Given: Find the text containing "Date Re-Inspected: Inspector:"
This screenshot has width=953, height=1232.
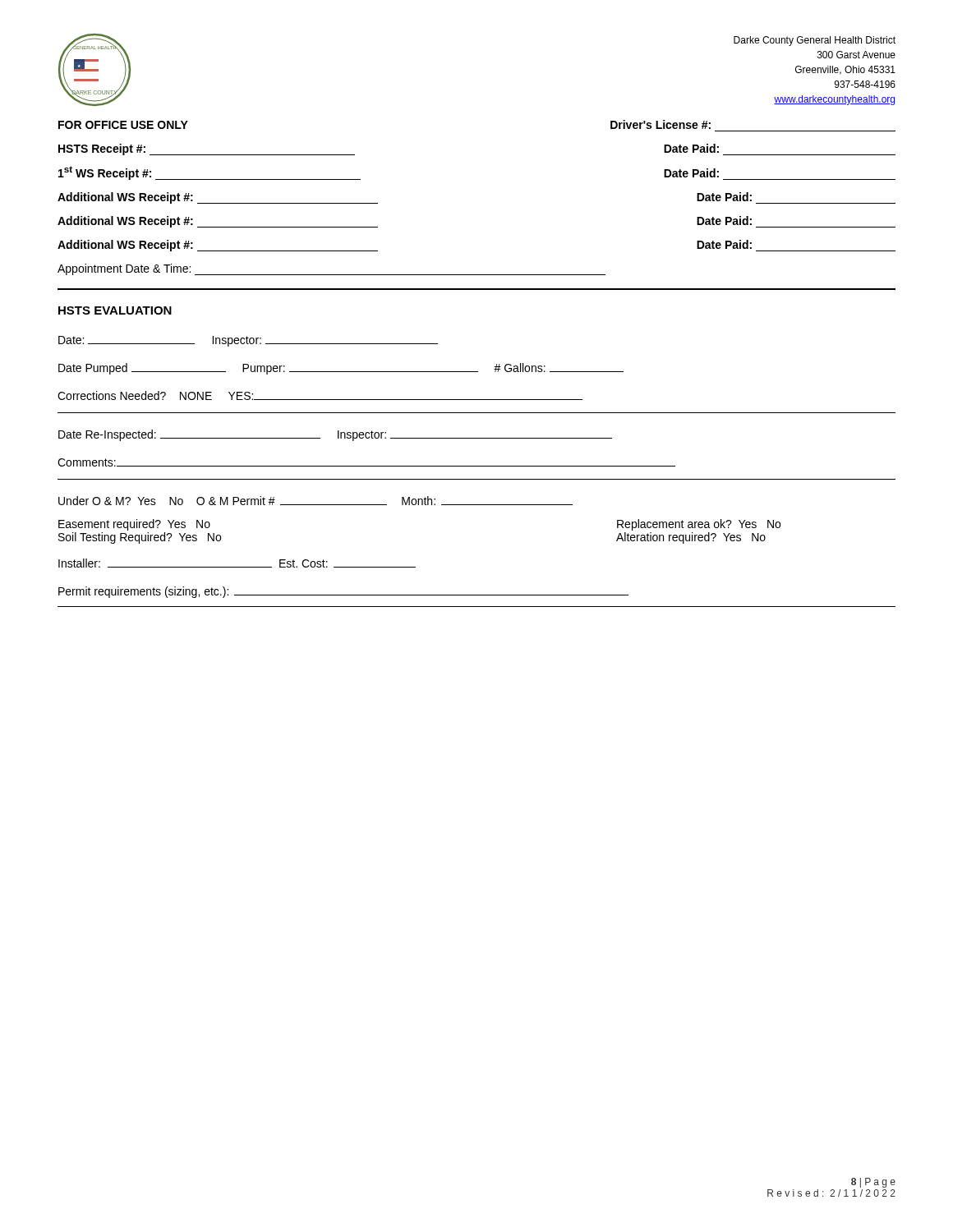Looking at the screenshot, I should pyautogui.click(x=335, y=432).
